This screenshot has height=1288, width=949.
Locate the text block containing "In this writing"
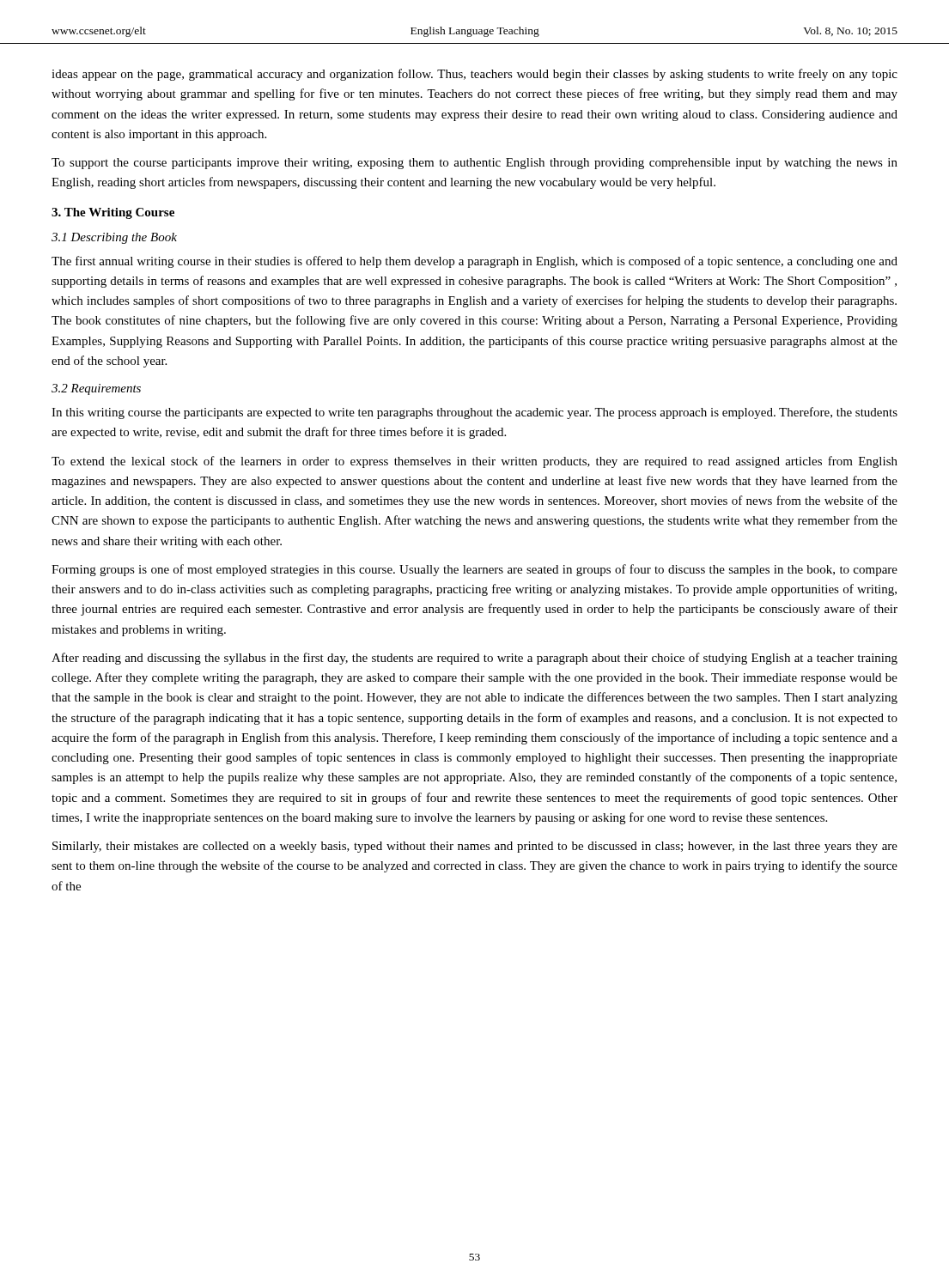[474, 423]
